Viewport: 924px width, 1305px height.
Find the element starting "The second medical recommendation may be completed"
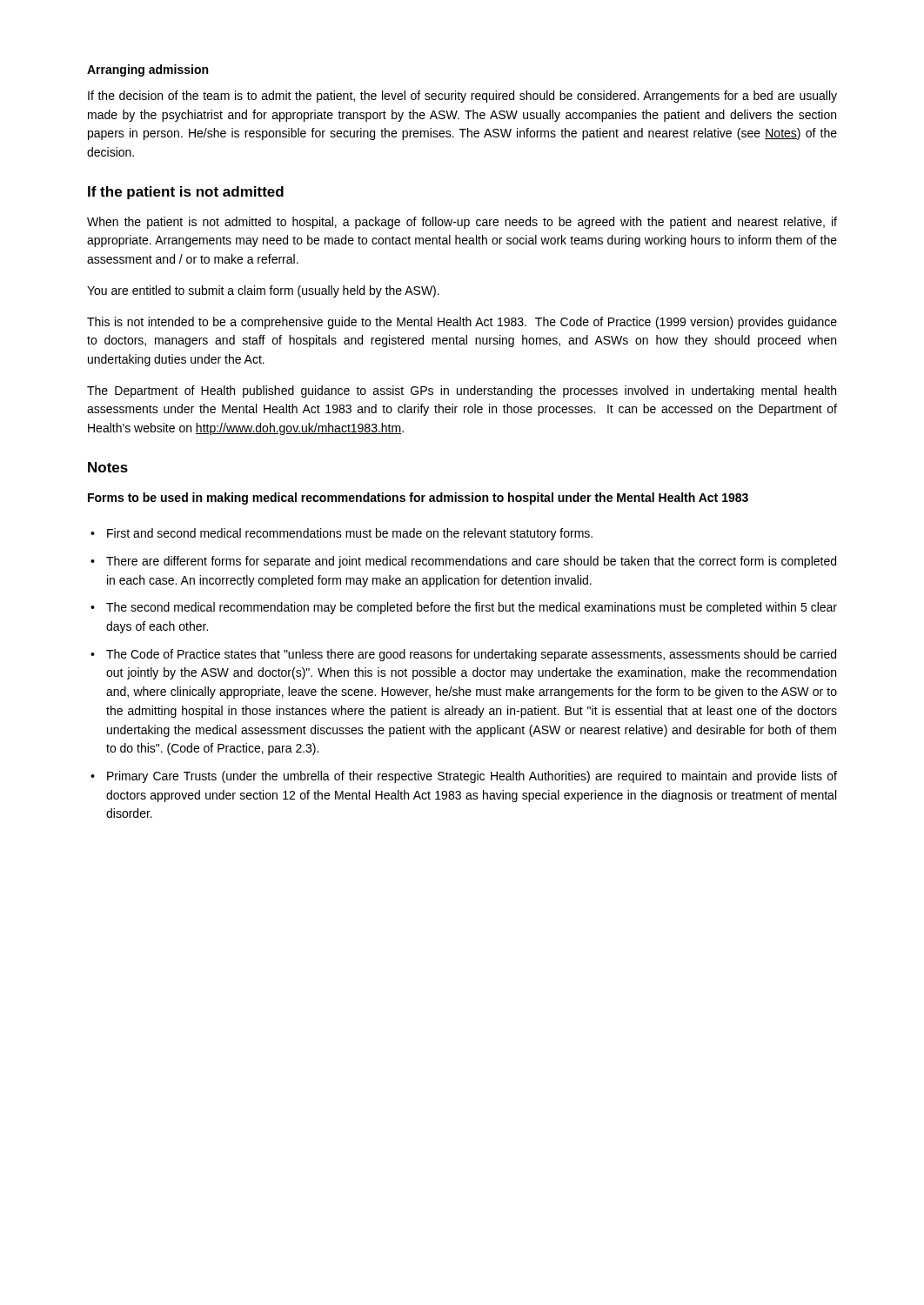pyautogui.click(x=462, y=618)
